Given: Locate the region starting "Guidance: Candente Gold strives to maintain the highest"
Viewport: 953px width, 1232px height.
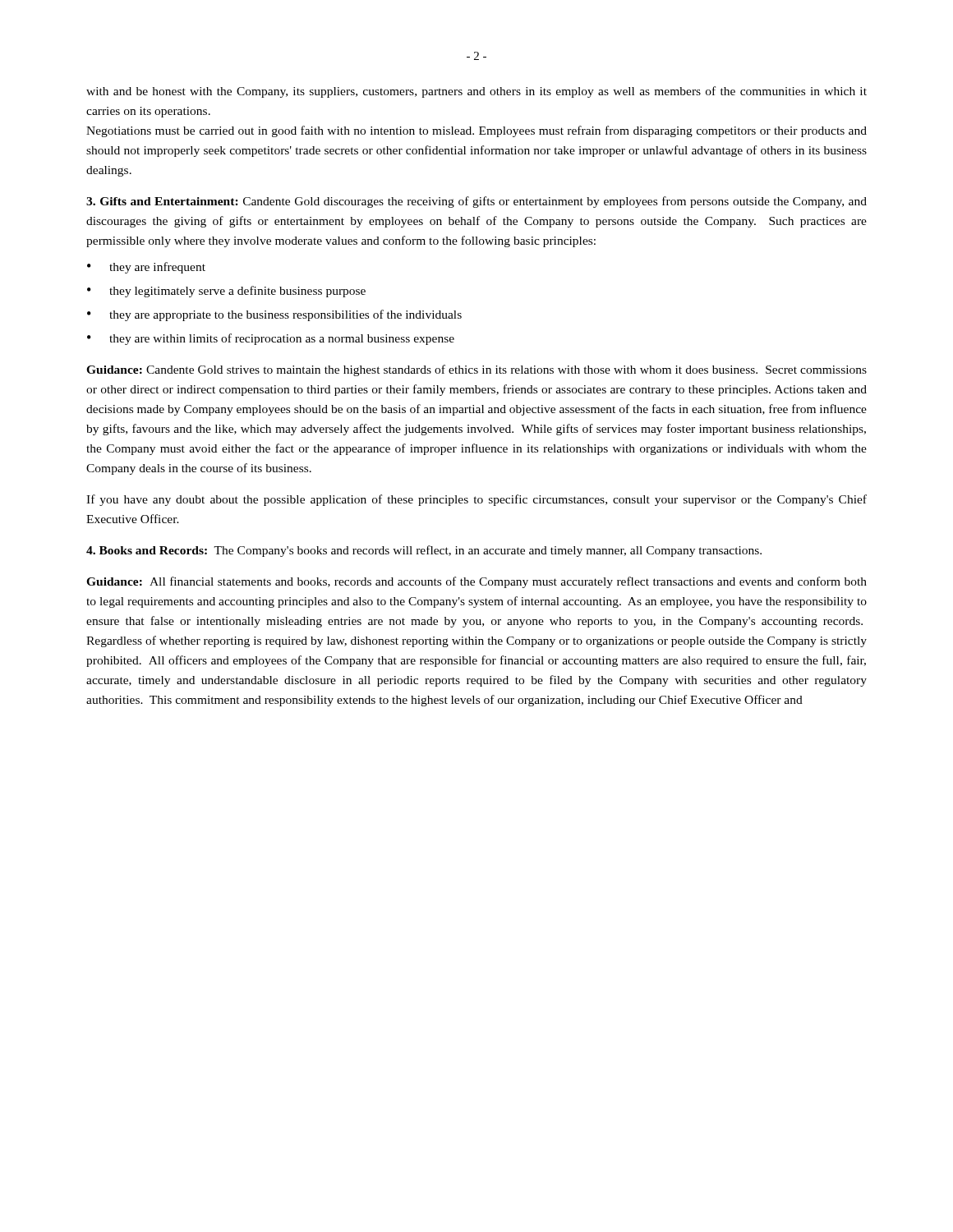Looking at the screenshot, I should click(x=476, y=419).
